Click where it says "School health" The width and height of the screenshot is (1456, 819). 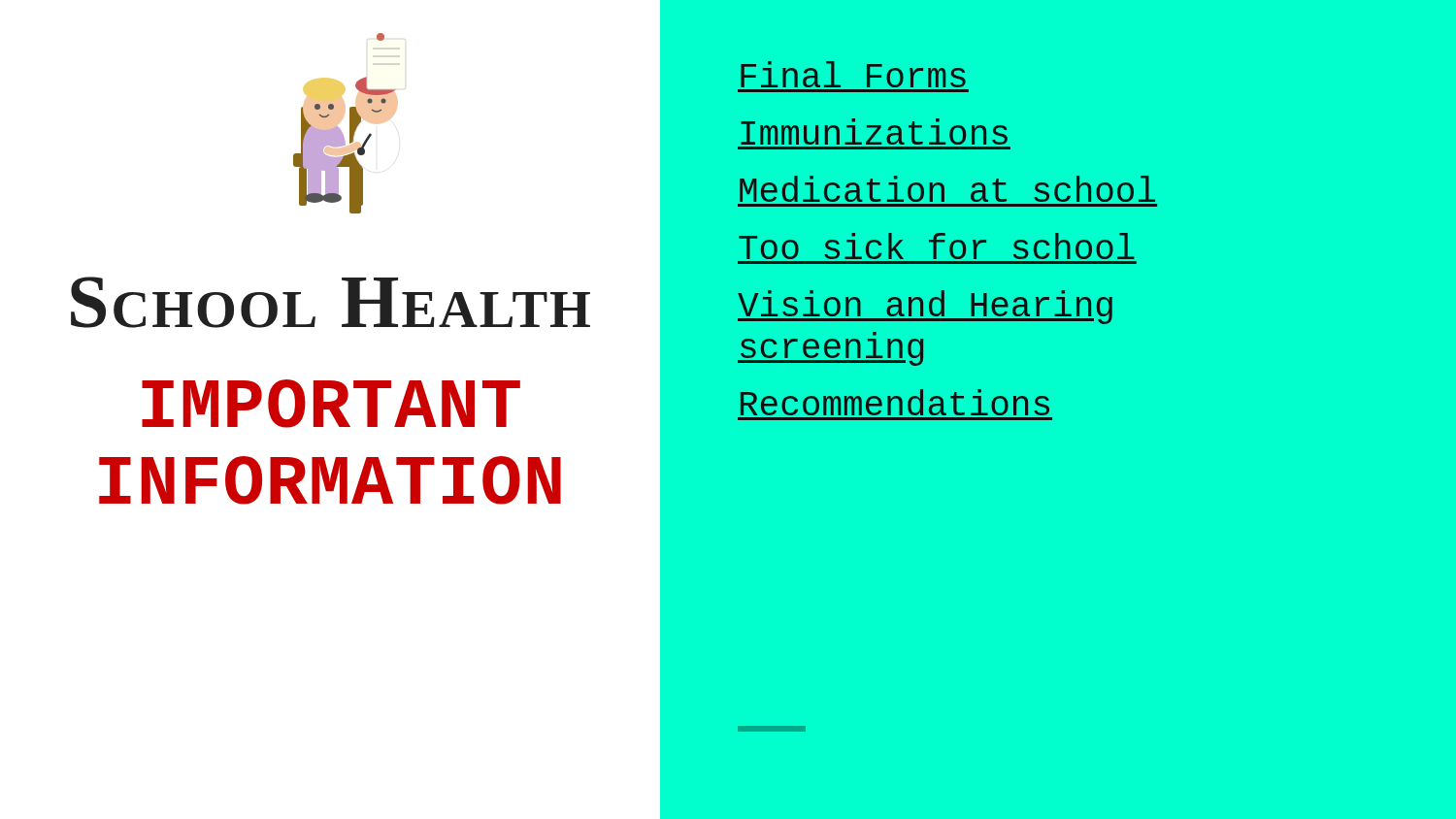(330, 302)
